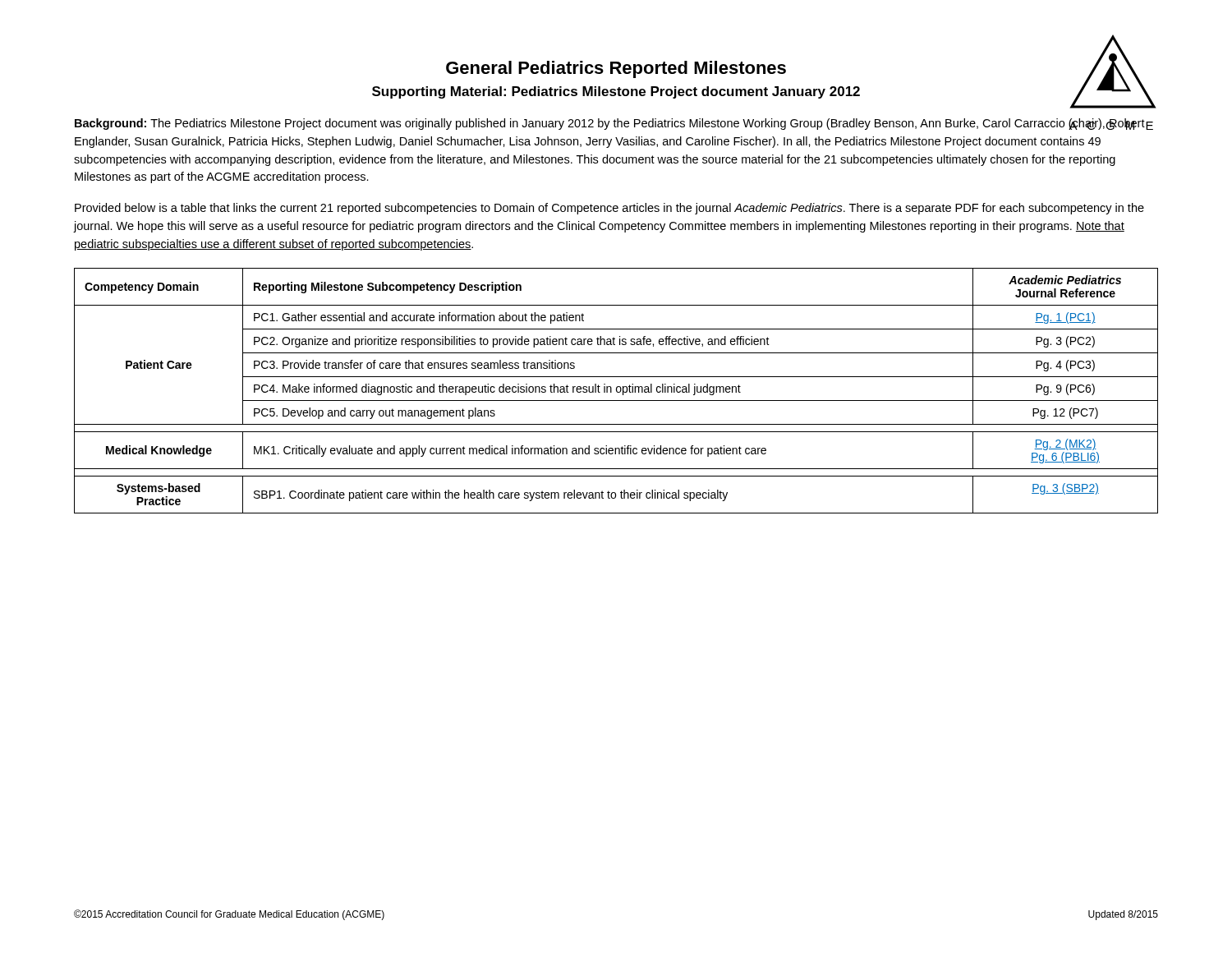Find the region starting "Background: The Pediatrics Milestone Project"
The height and width of the screenshot is (953, 1232).
pyautogui.click(x=609, y=150)
